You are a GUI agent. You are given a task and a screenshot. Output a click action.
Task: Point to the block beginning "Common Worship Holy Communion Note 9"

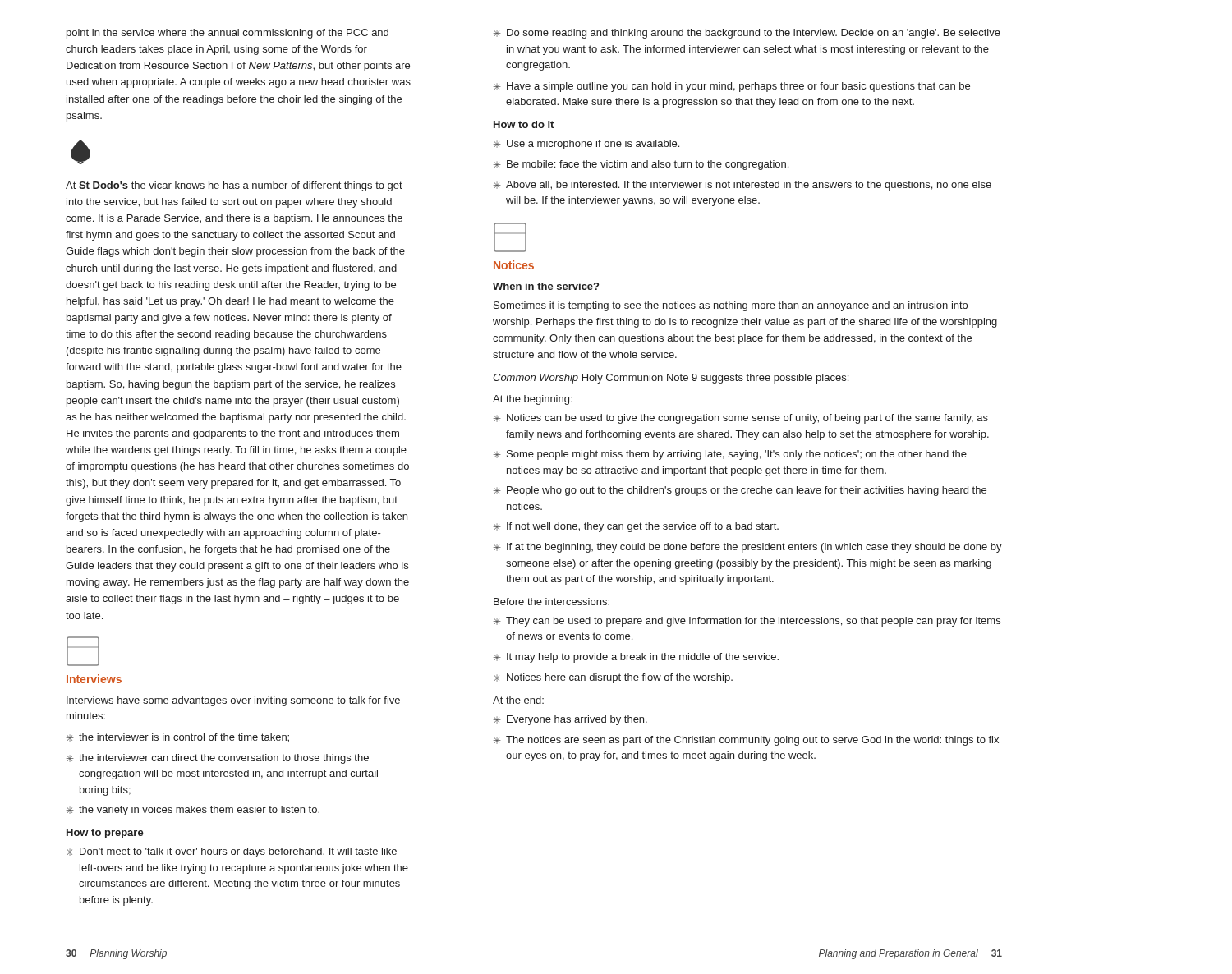(x=671, y=377)
